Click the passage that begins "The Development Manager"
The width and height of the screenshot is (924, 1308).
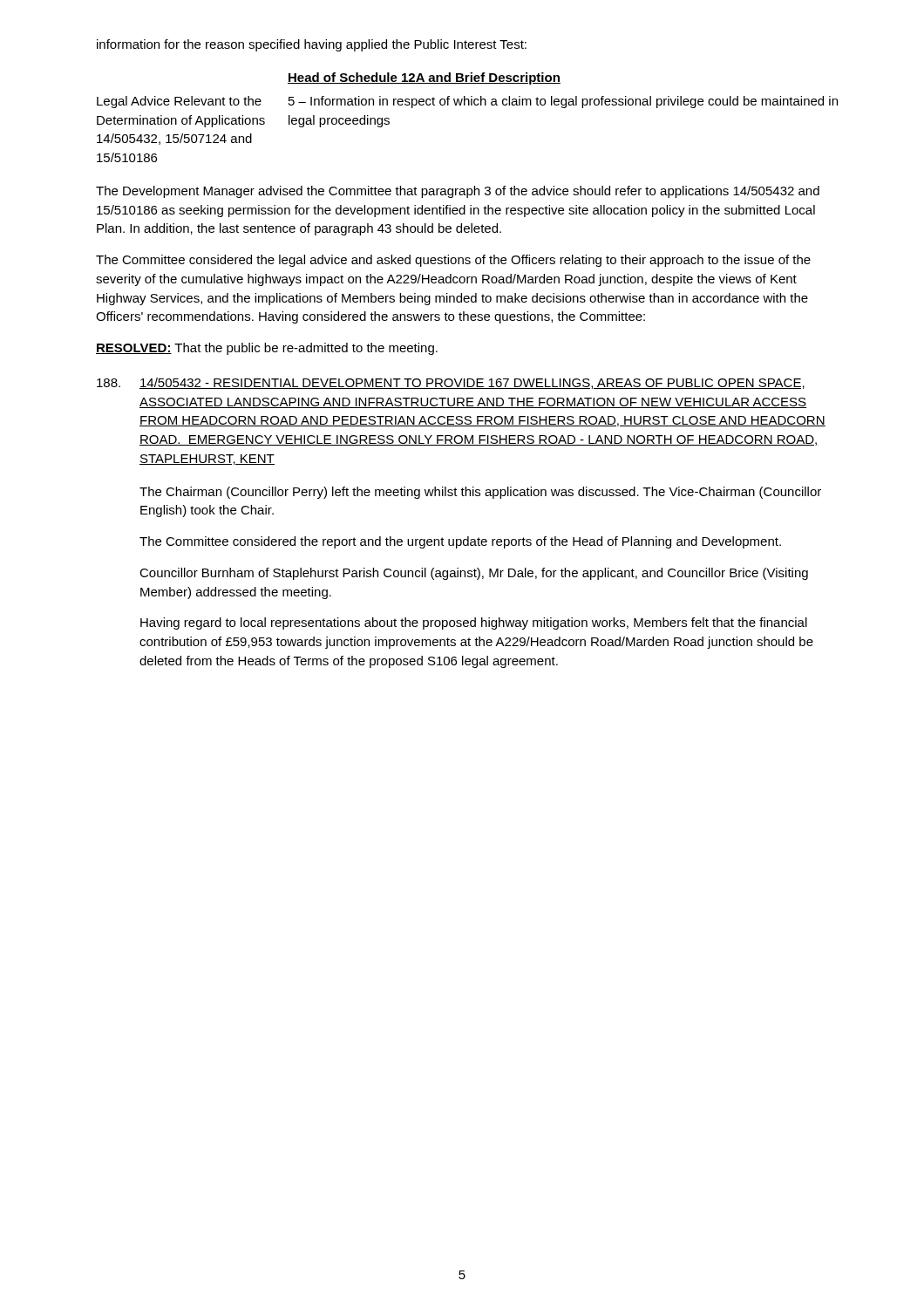click(x=458, y=209)
